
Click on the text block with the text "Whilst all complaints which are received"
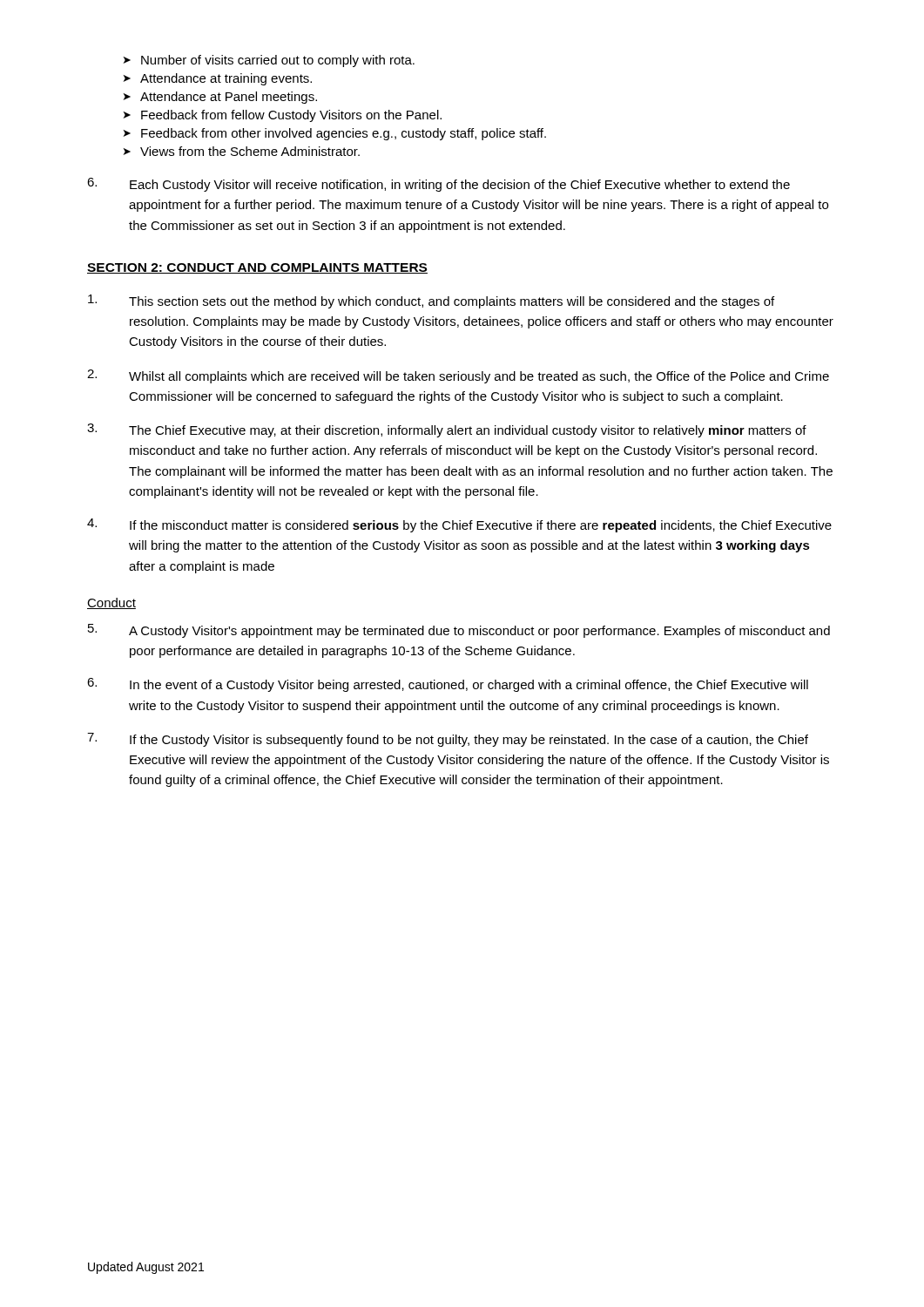(x=462, y=386)
